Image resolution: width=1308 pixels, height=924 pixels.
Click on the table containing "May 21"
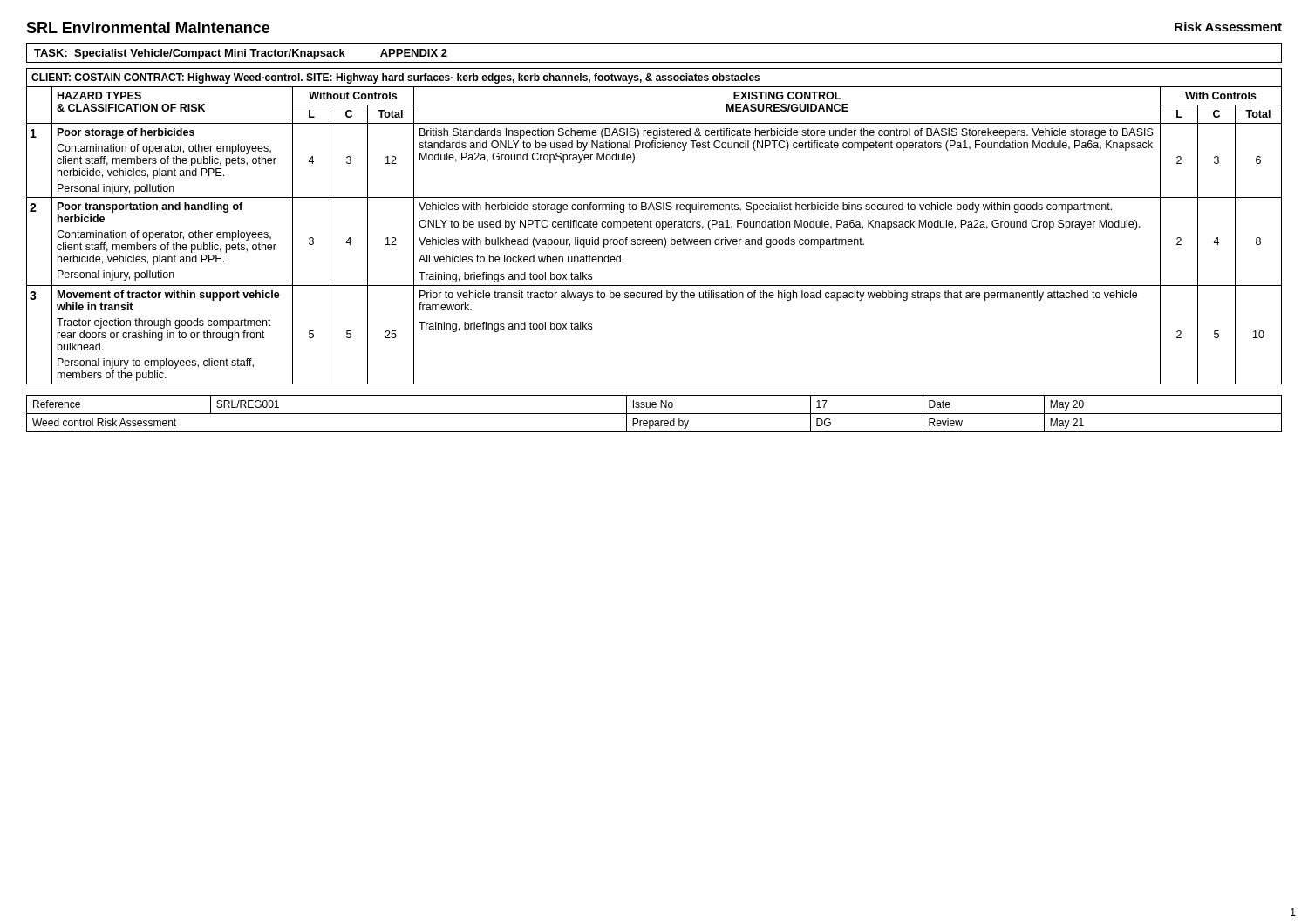click(x=654, y=414)
